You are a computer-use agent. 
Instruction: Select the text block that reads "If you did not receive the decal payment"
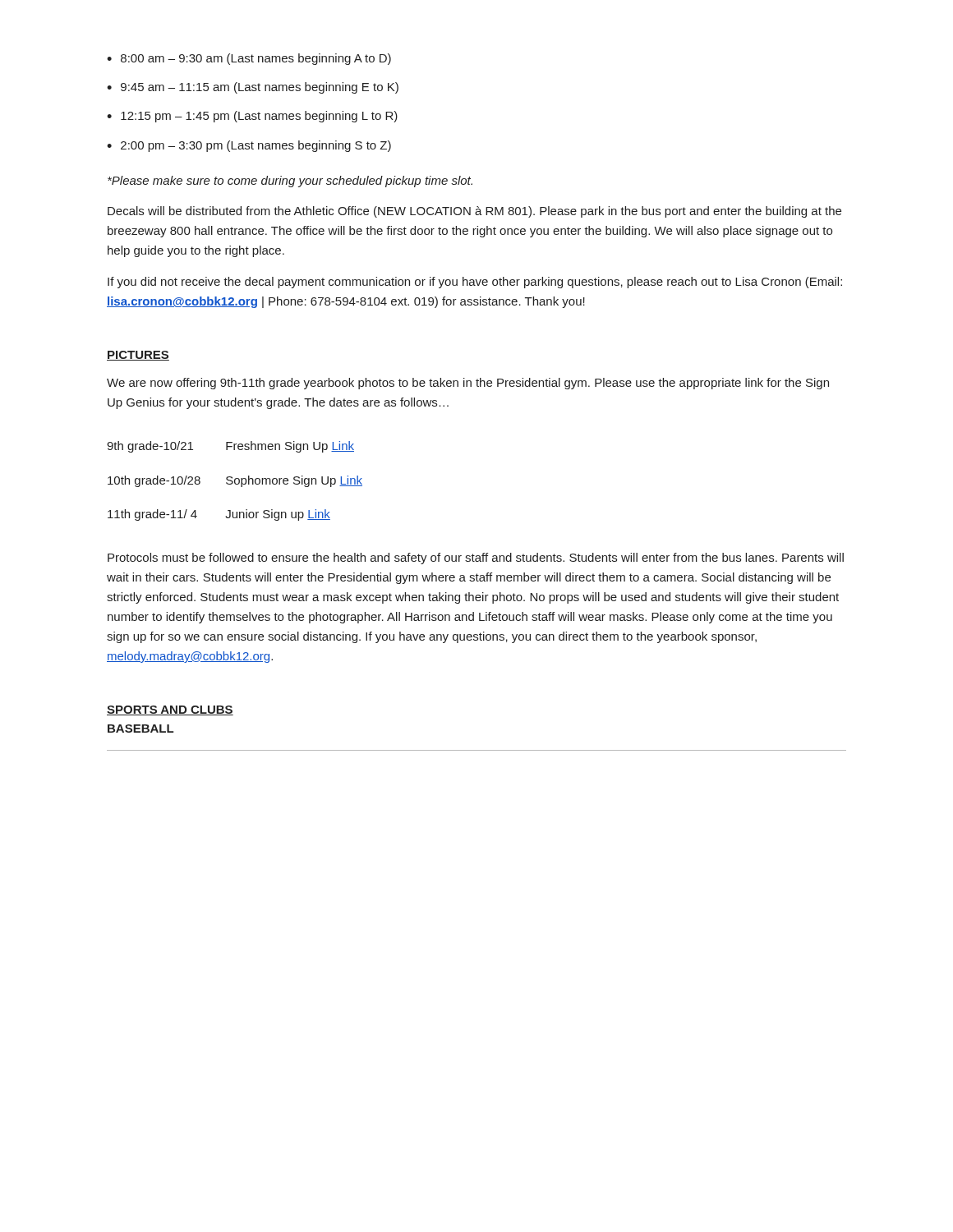475,291
